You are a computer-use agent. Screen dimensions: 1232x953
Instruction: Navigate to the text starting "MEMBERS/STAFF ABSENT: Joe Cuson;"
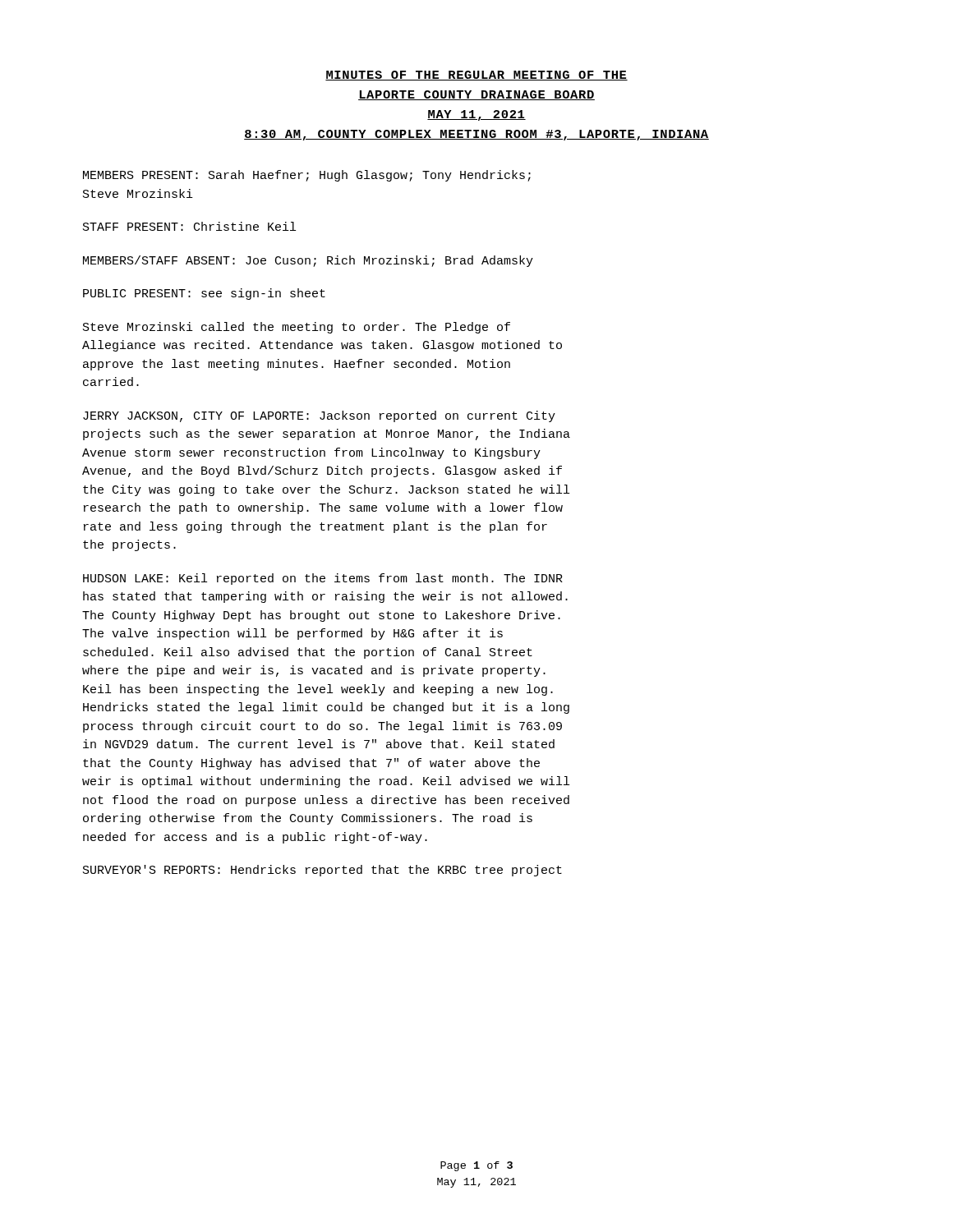point(308,261)
